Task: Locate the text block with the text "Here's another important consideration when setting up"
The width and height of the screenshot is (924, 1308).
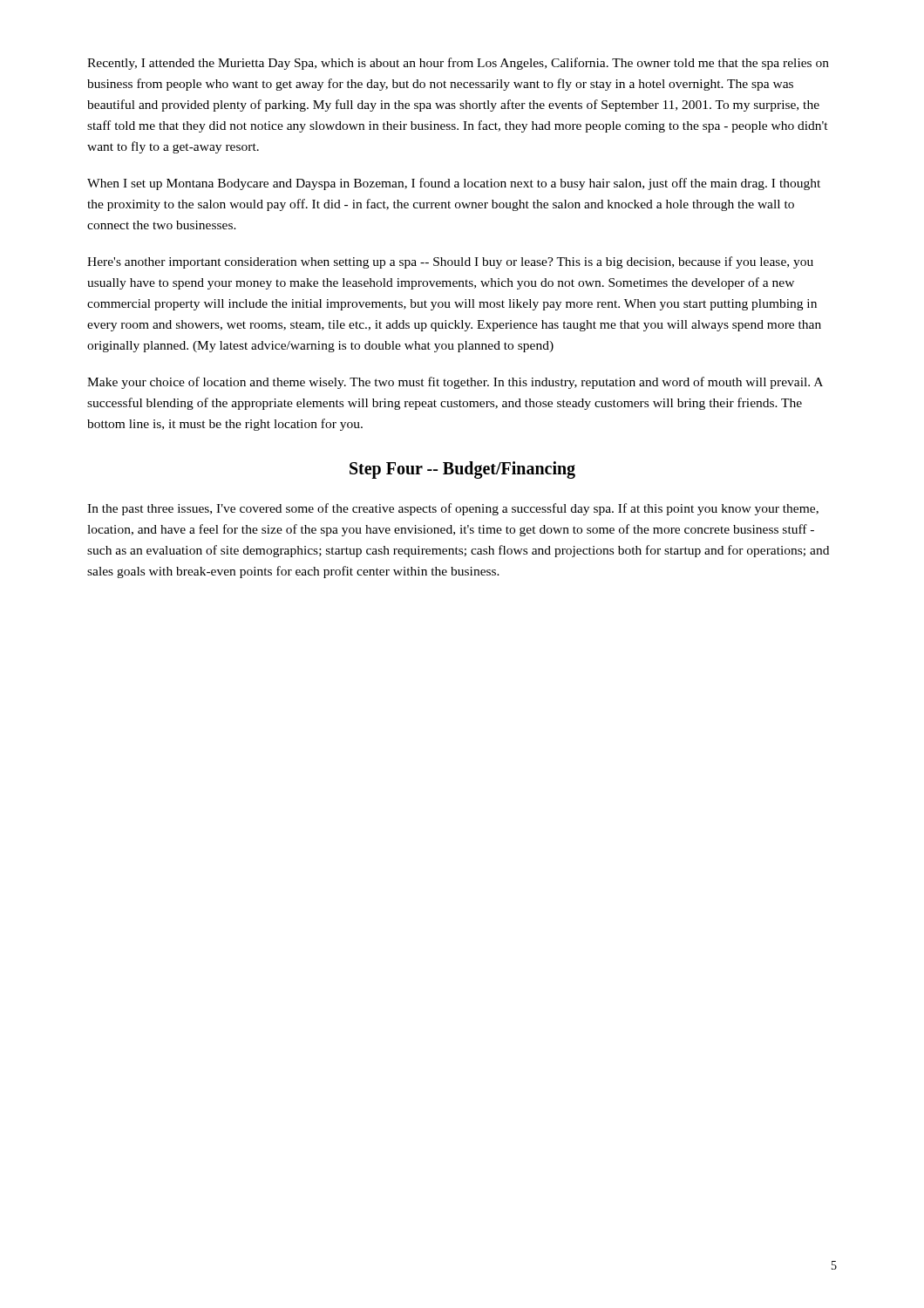Action: (x=454, y=303)
